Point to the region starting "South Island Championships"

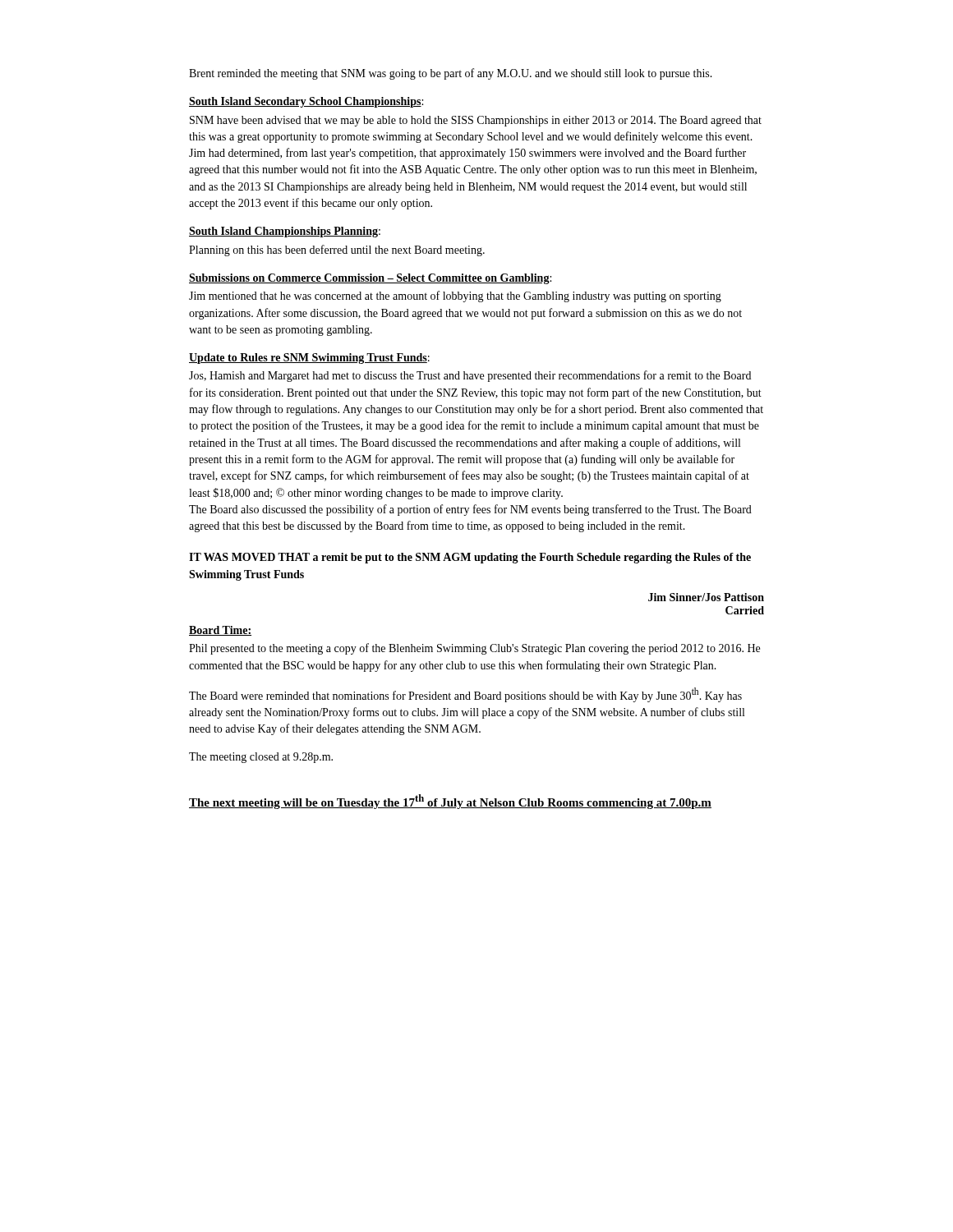285,231
